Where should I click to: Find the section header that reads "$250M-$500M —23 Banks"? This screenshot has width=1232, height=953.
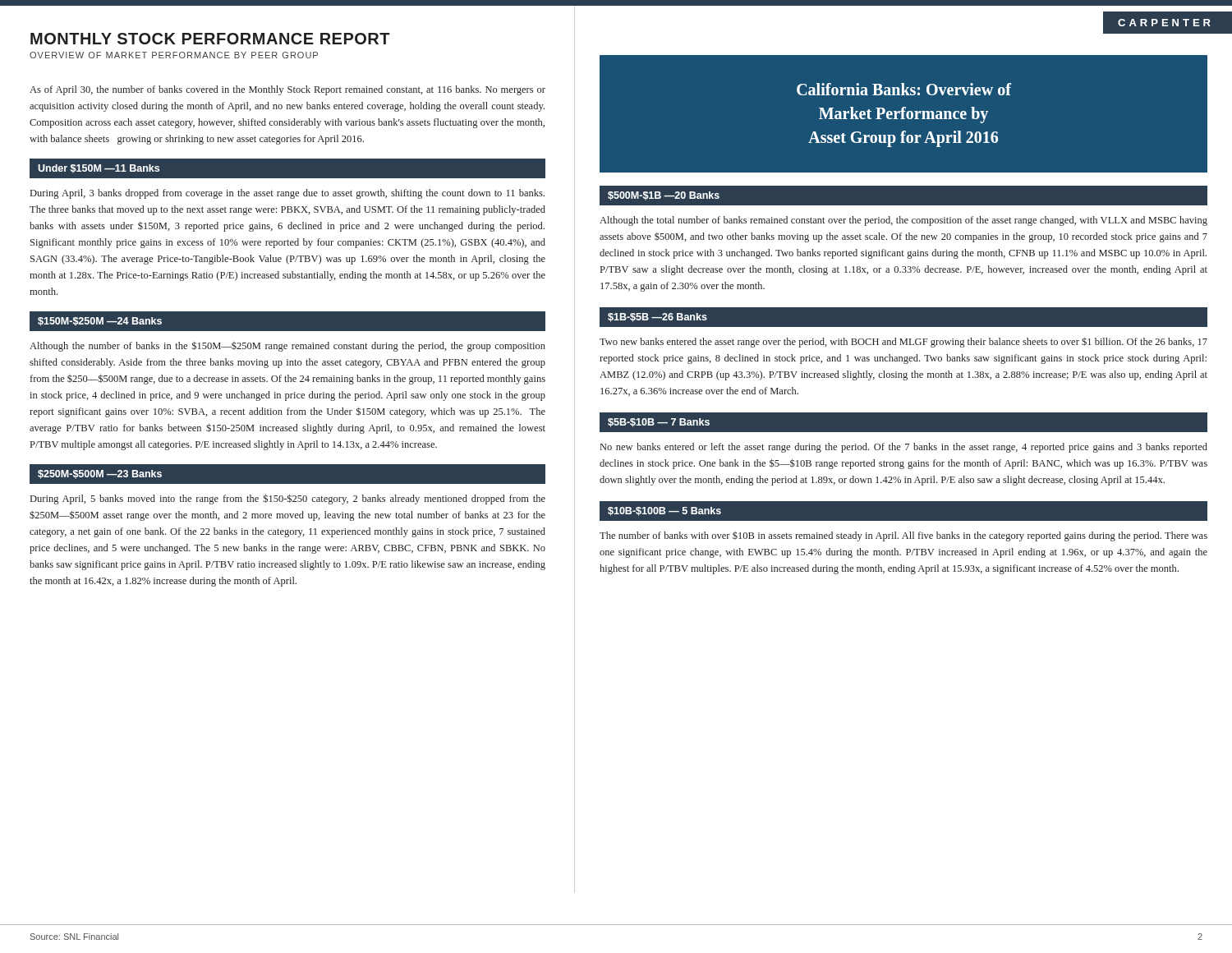point(100,474)
